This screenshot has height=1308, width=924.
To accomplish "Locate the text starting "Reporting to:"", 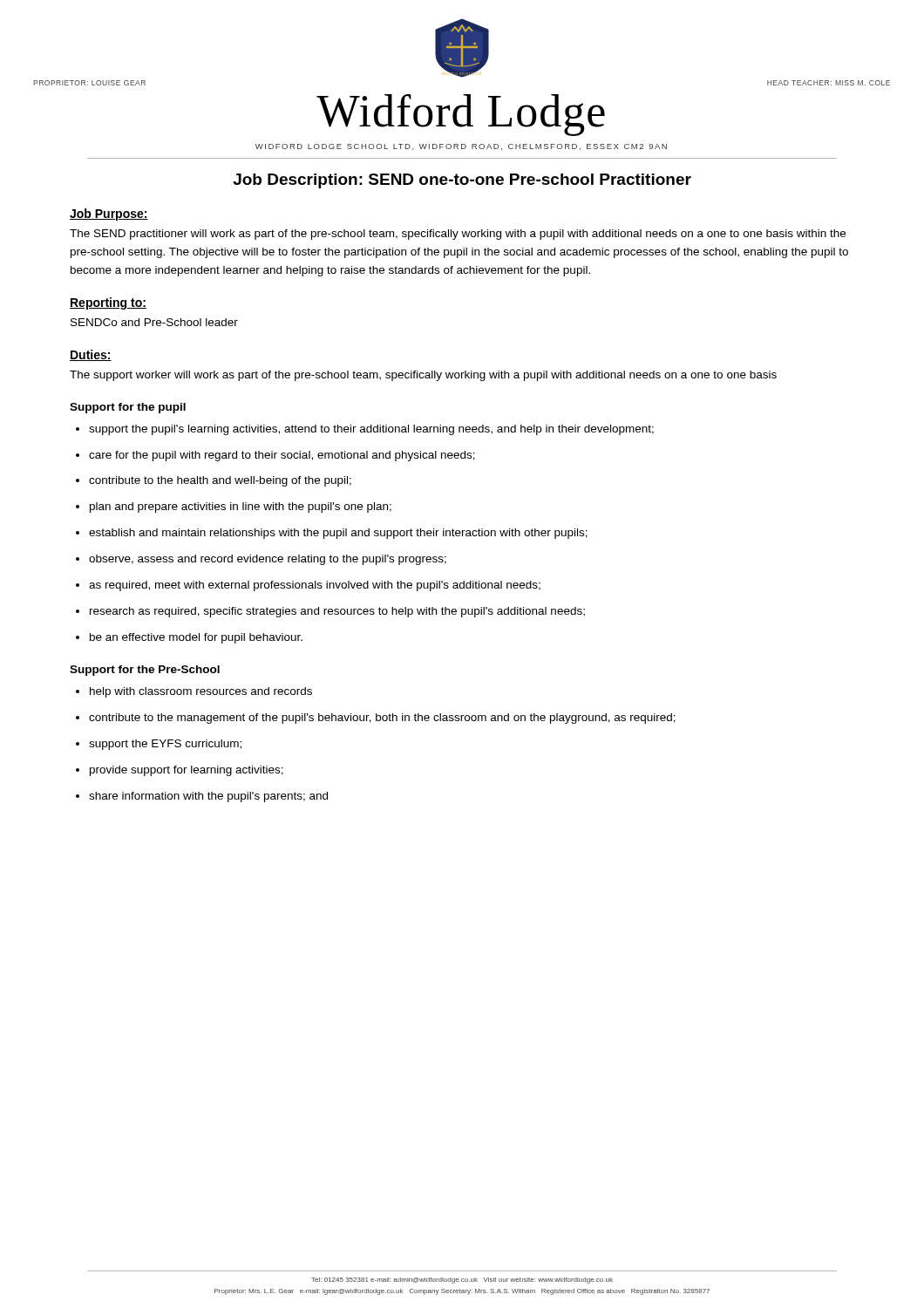I will coord(108,302).
